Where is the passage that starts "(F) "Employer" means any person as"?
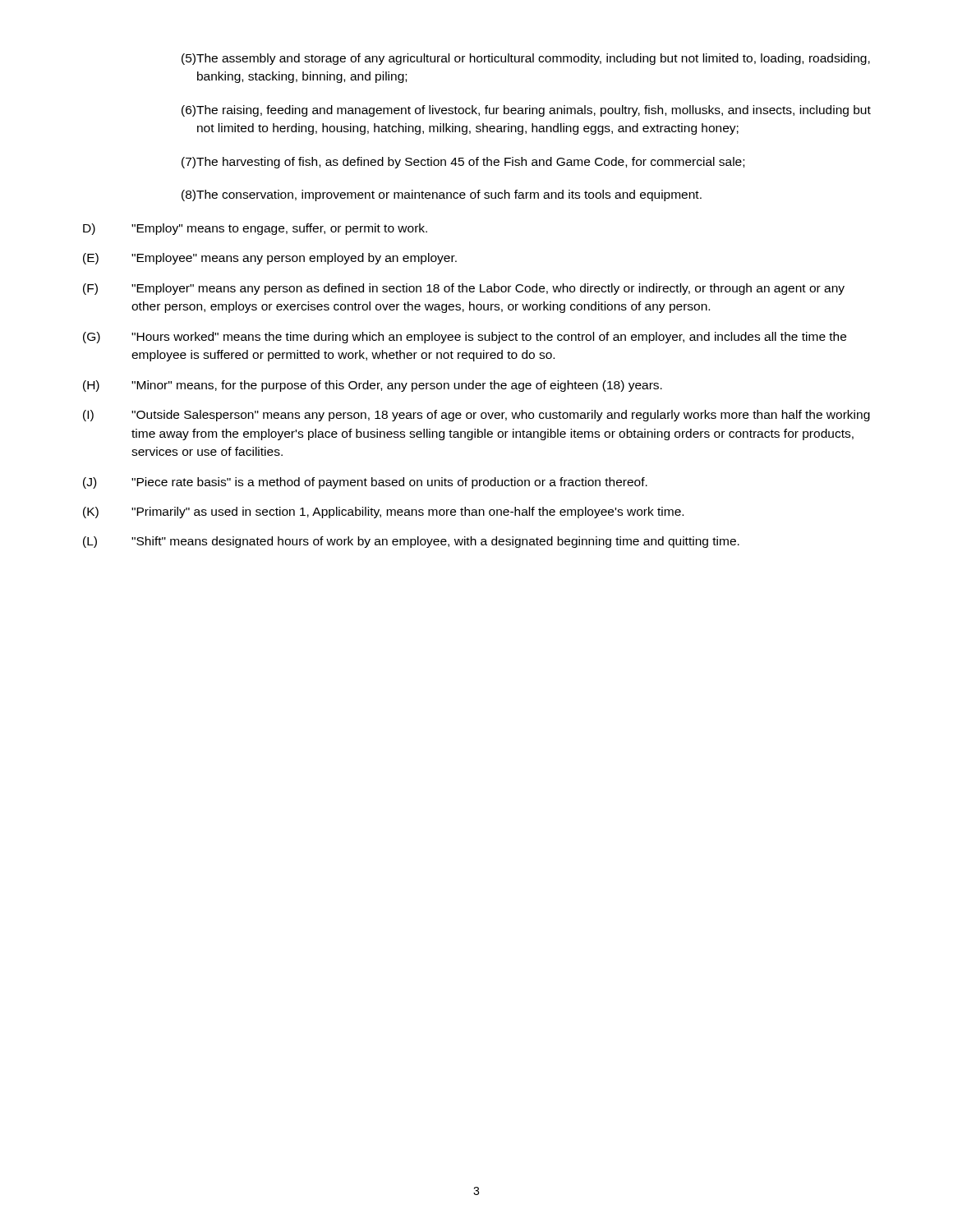Image resolution: width=953 pixels, height=1232 pixels. pos(476,298)
